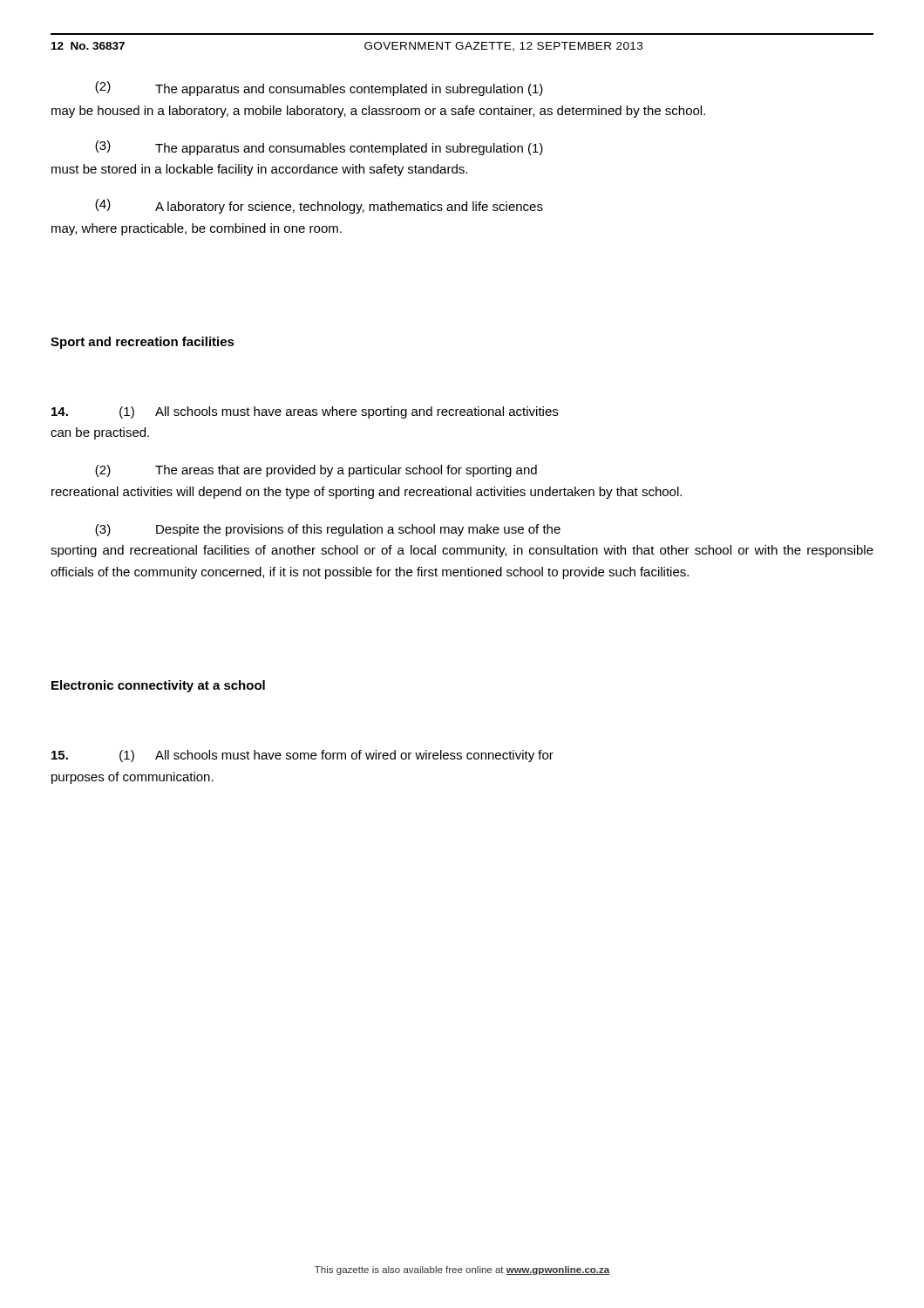Find the text starting "(3) Despite the provisions"
Viewport: 924px width, 1308px height.
[x=462, y=551]
